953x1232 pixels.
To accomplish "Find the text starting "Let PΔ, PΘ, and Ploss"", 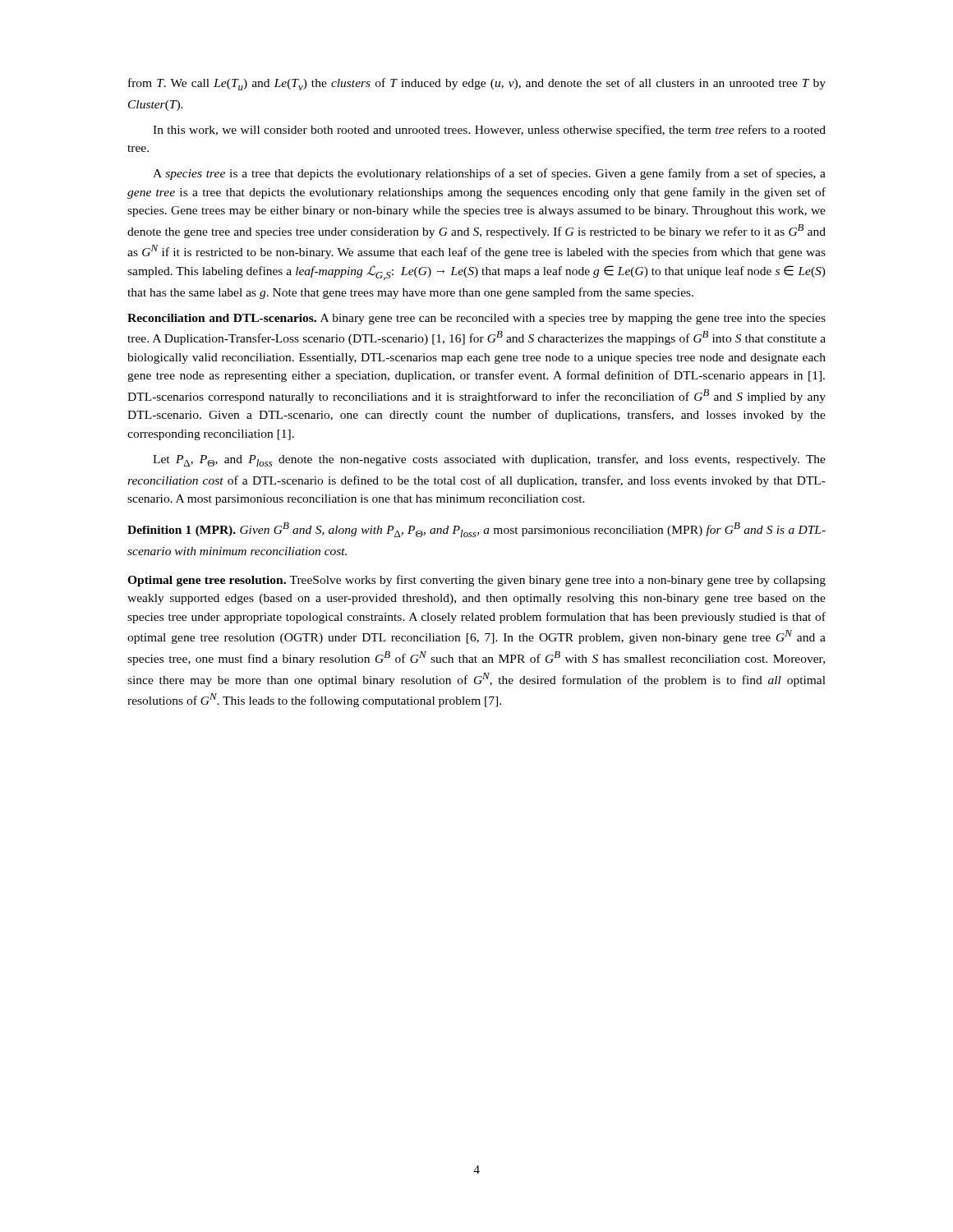I will 476,479.
